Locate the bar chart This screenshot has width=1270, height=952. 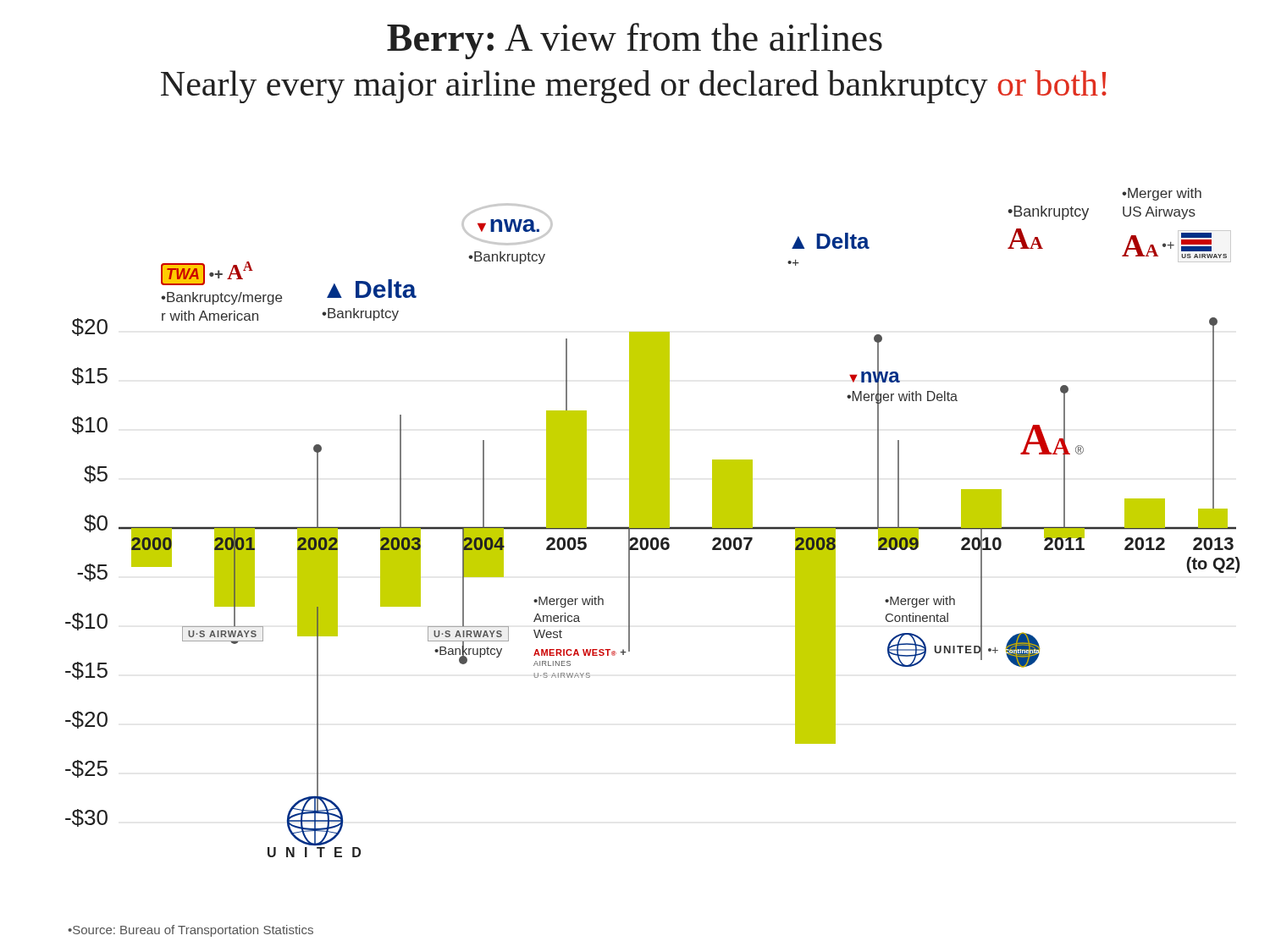coord(652,516)
